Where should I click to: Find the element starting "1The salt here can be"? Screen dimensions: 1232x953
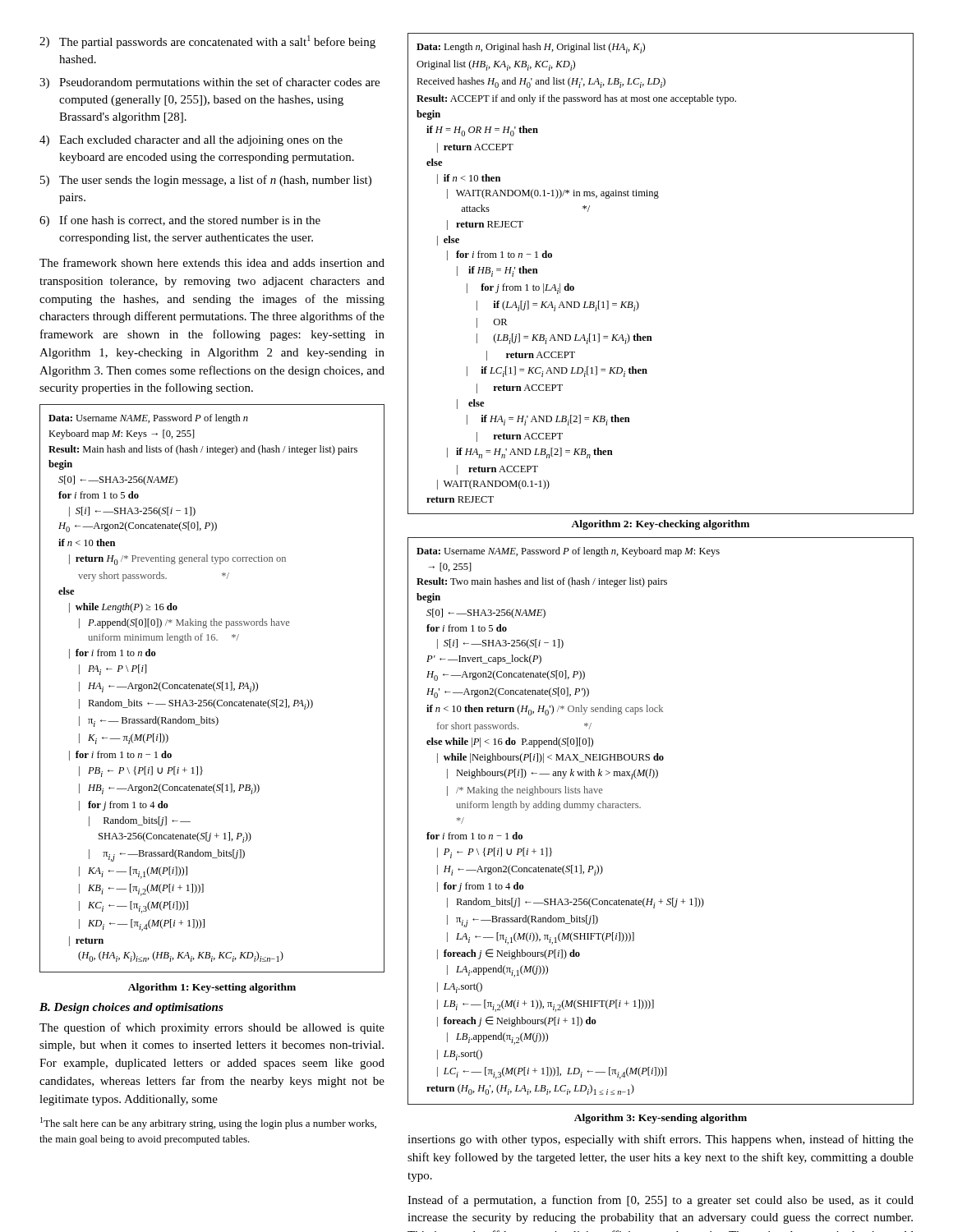tap(208, 1130)
